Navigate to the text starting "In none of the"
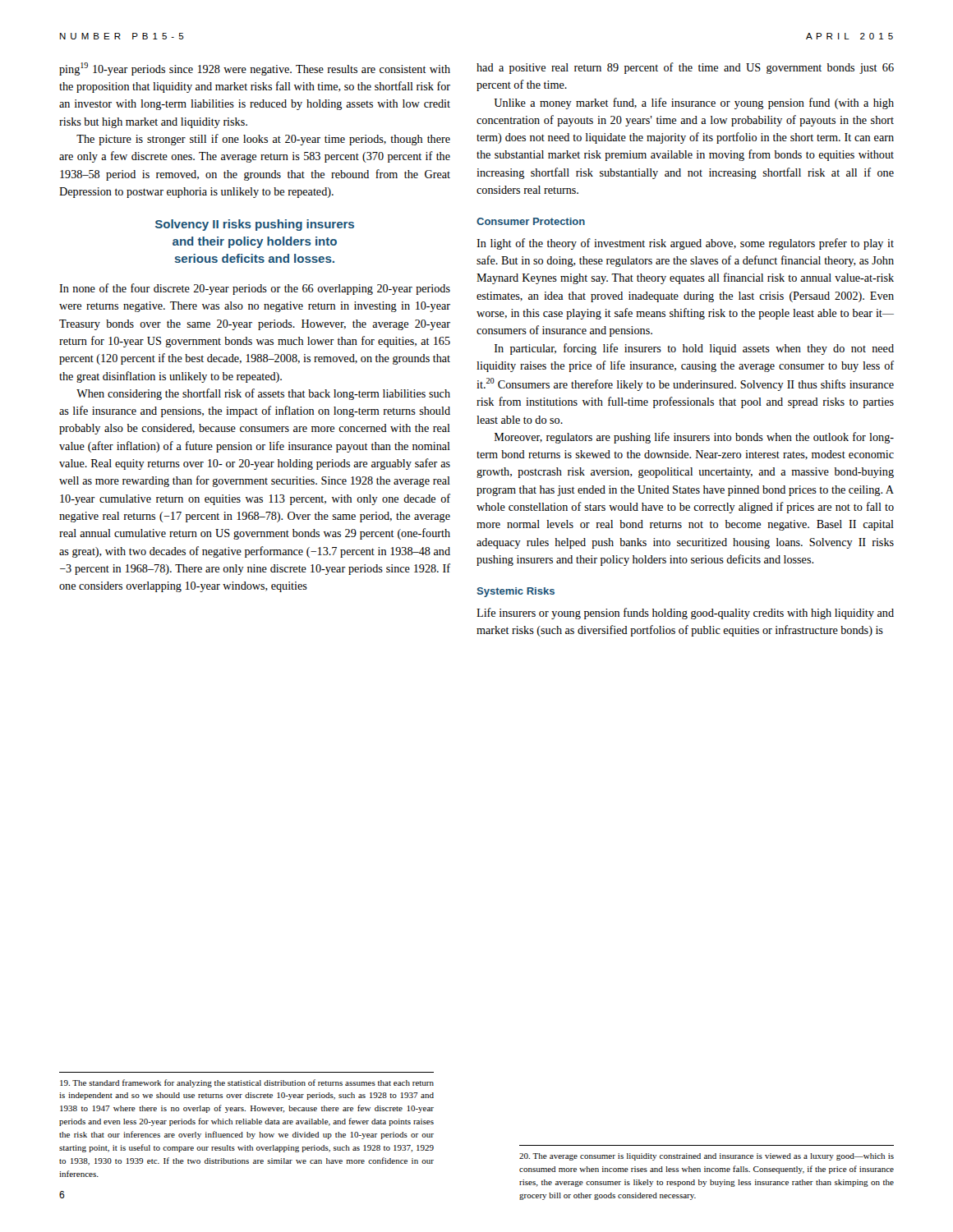The height and width of the screenshot is (1232, 953). pos(255,438)
